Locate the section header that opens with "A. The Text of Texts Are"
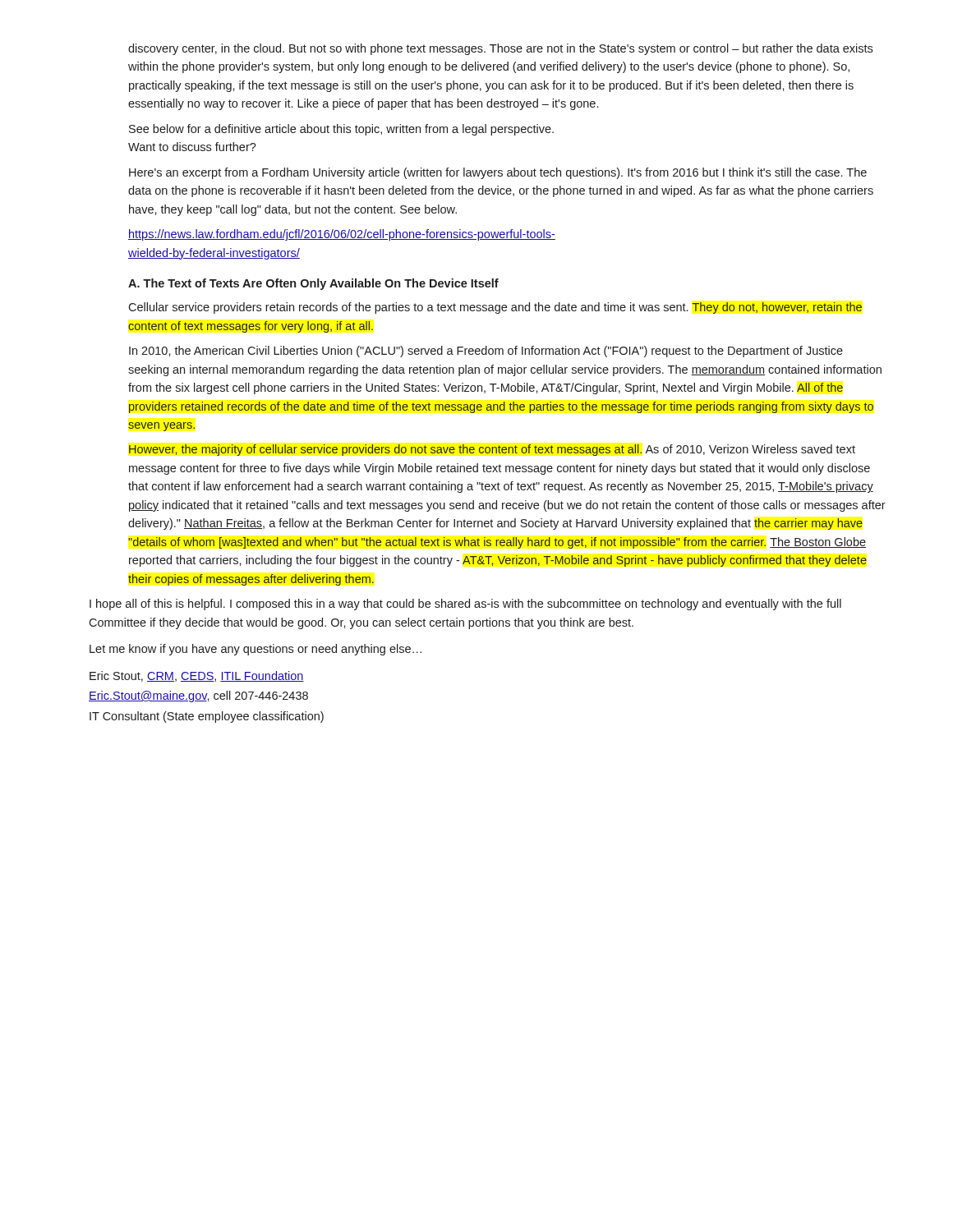Viewport: 953px width, 1232px height. (313, 283)
